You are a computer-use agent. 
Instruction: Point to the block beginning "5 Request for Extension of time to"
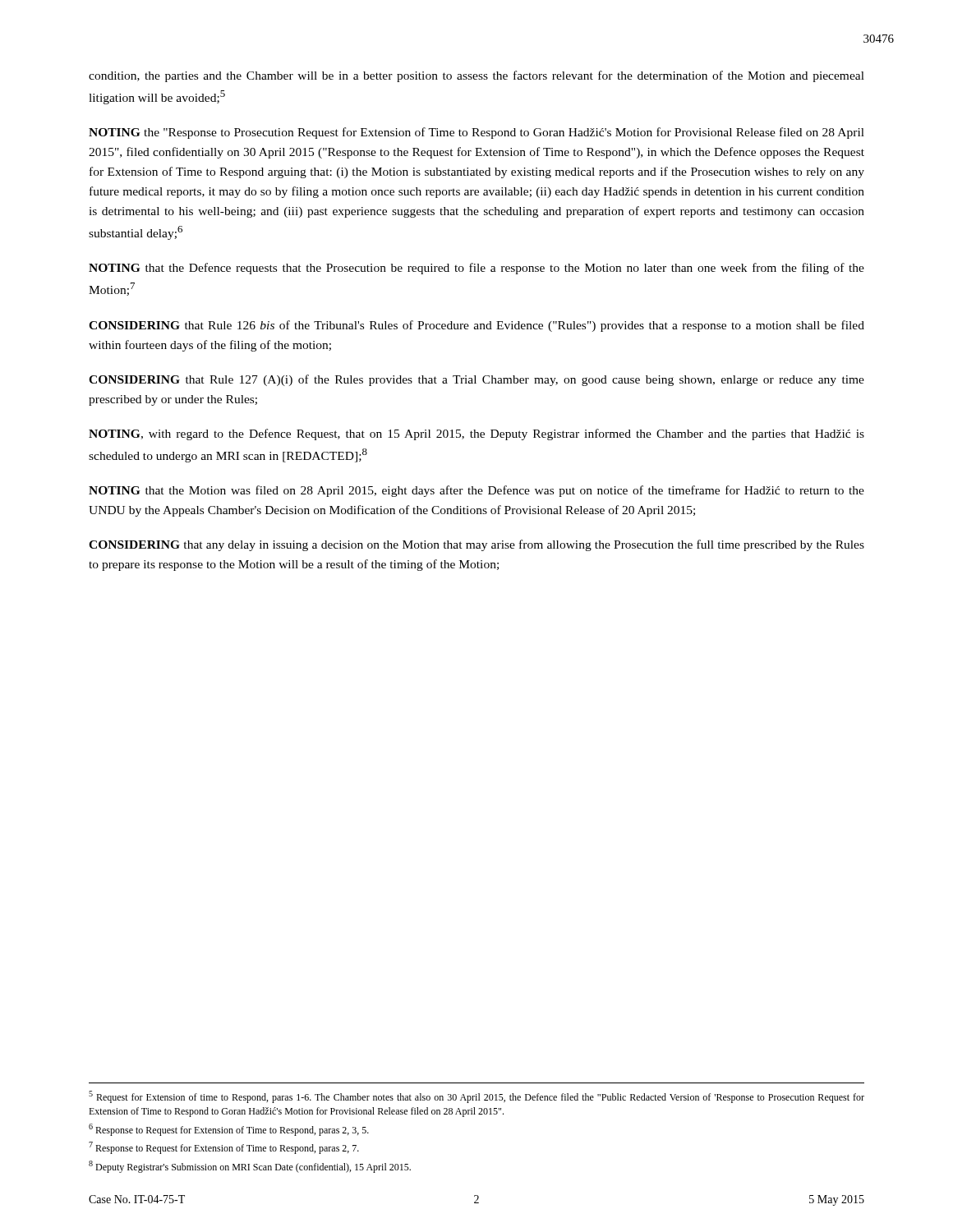point(476,1103)
